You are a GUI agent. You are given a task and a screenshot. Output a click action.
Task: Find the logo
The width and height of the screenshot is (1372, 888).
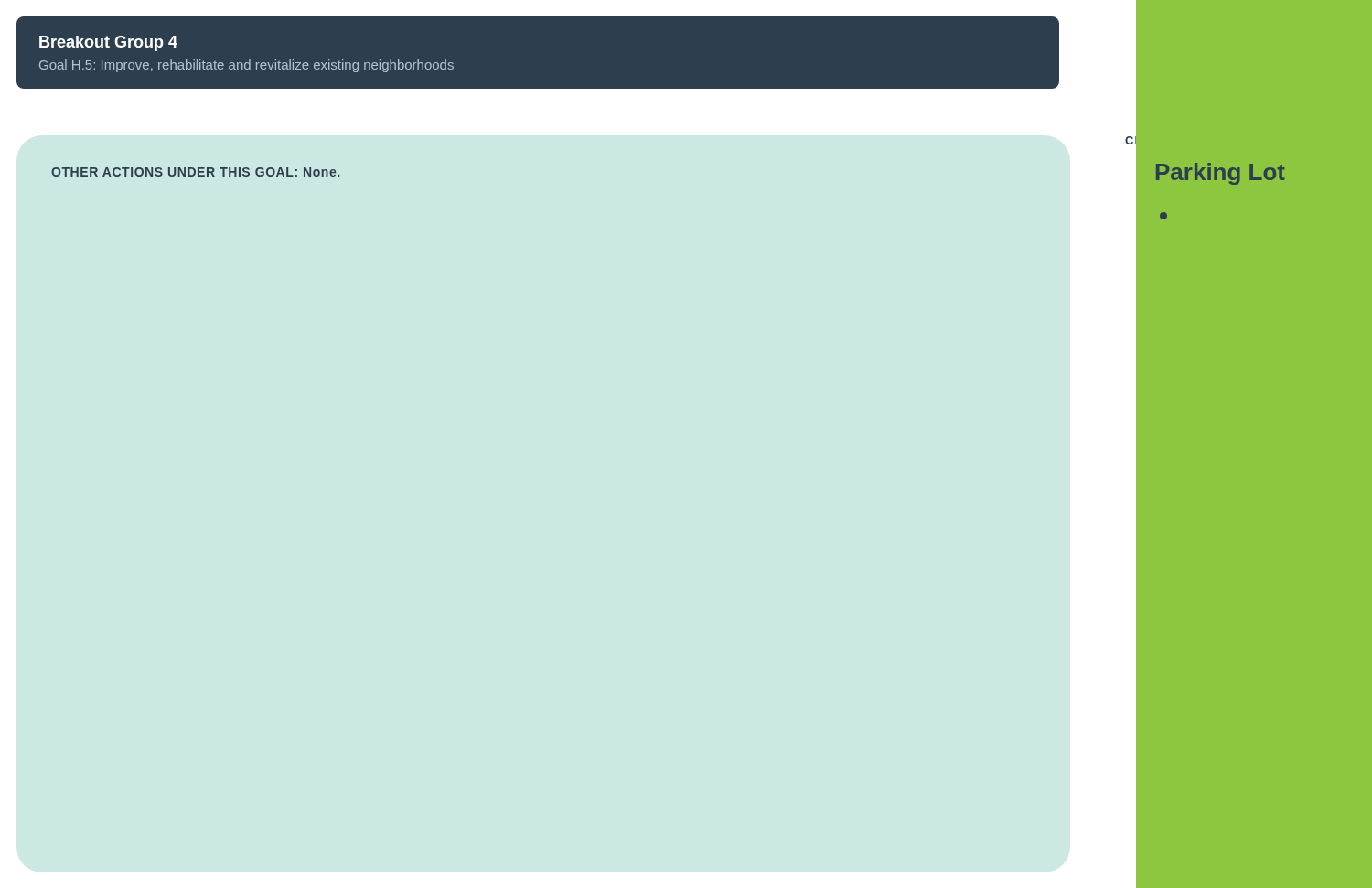pyautogui.click(x=1200, y=78)
